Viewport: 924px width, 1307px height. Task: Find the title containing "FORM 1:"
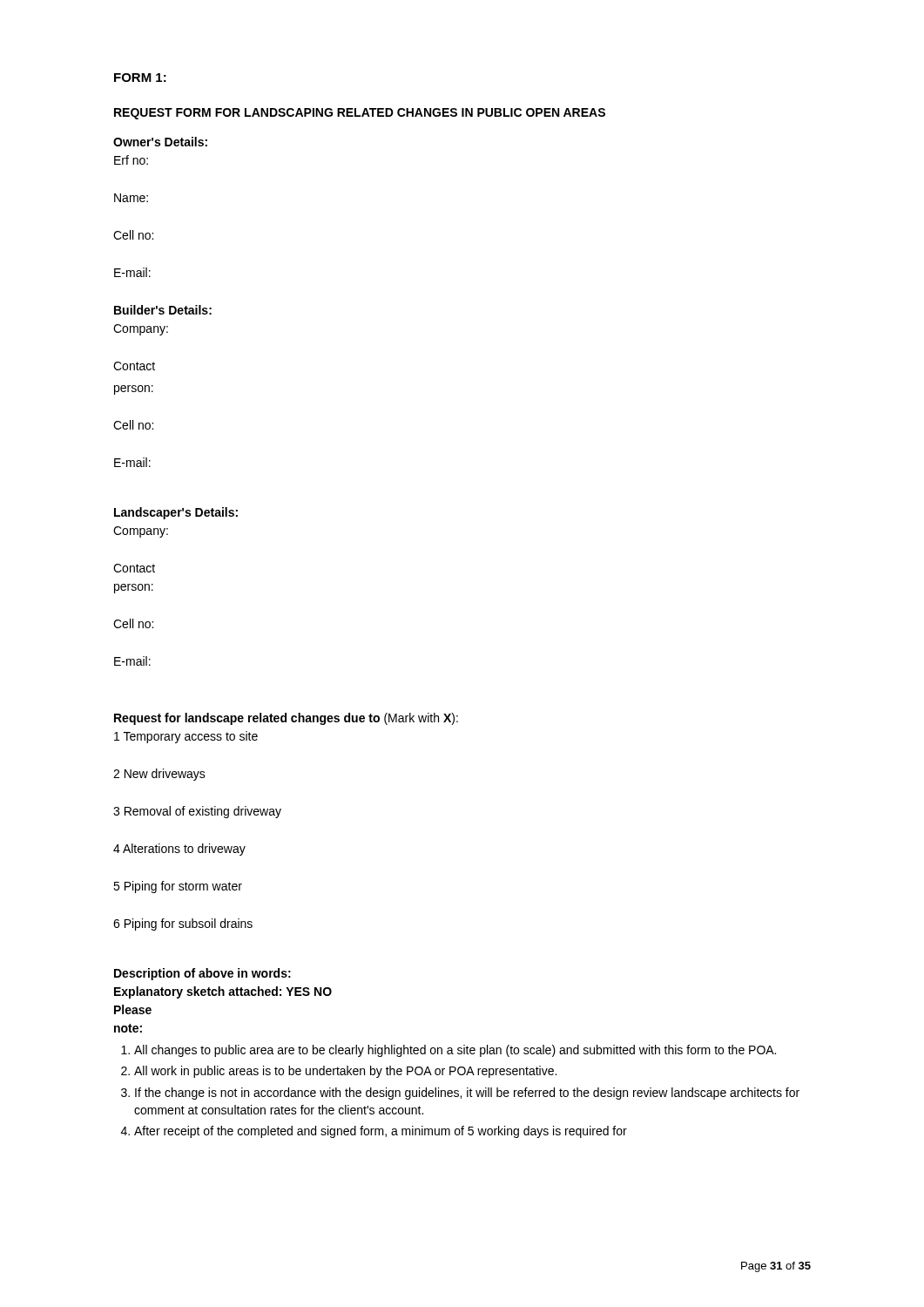point(140,77)
